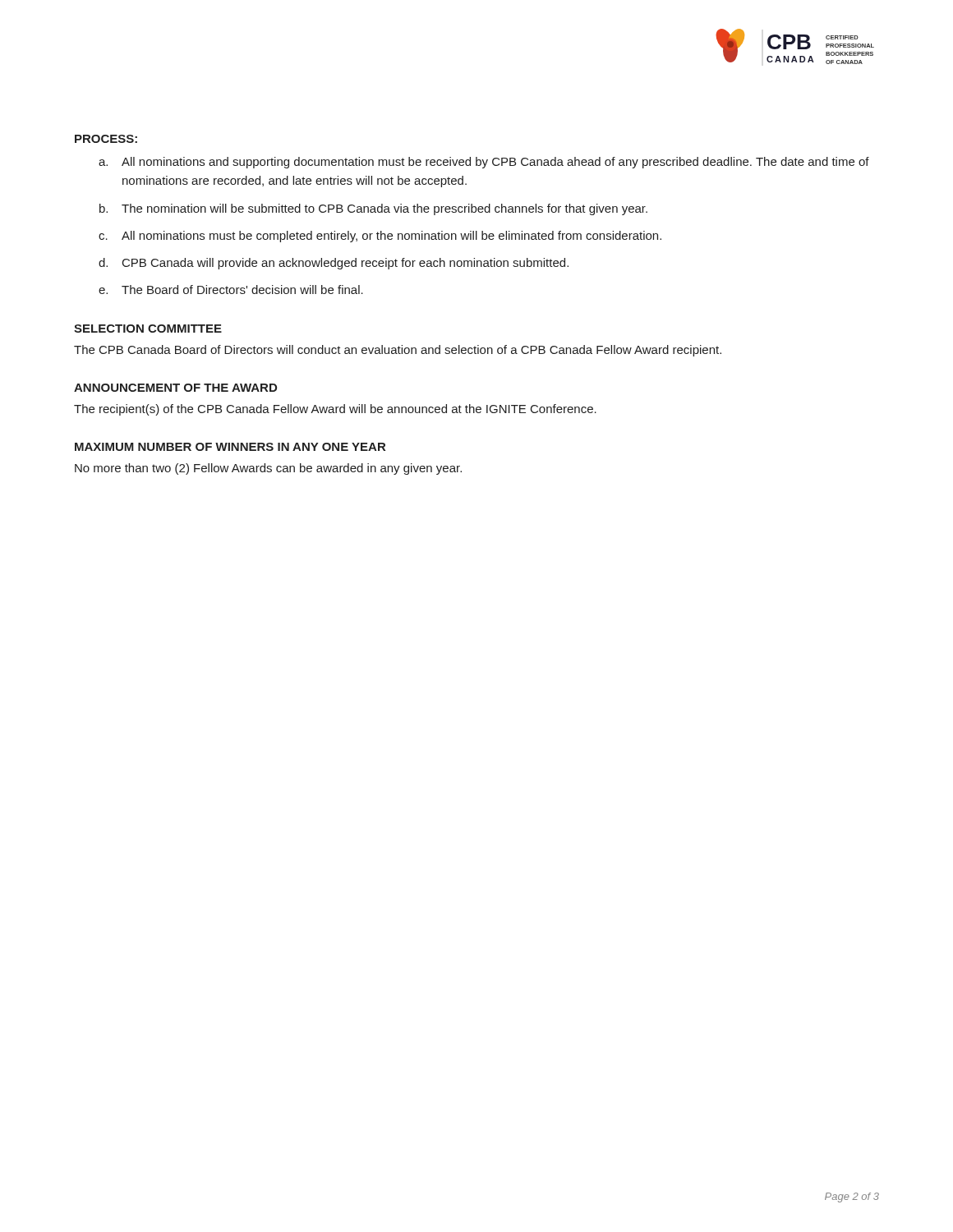
Task: Select the list item that says "a. All nominations and"
Action: 489,171
